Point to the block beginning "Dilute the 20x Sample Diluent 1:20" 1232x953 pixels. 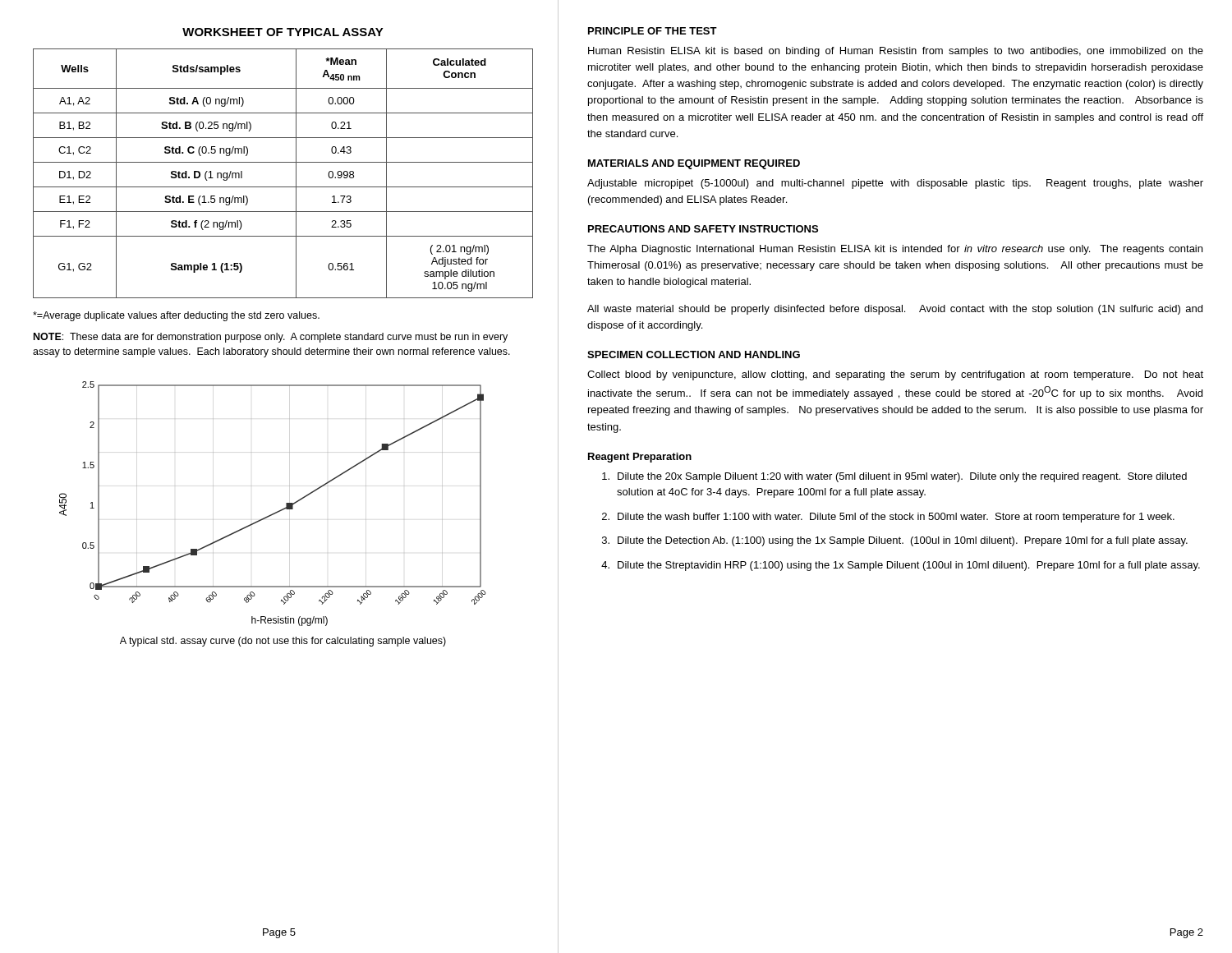coord(895,484)
